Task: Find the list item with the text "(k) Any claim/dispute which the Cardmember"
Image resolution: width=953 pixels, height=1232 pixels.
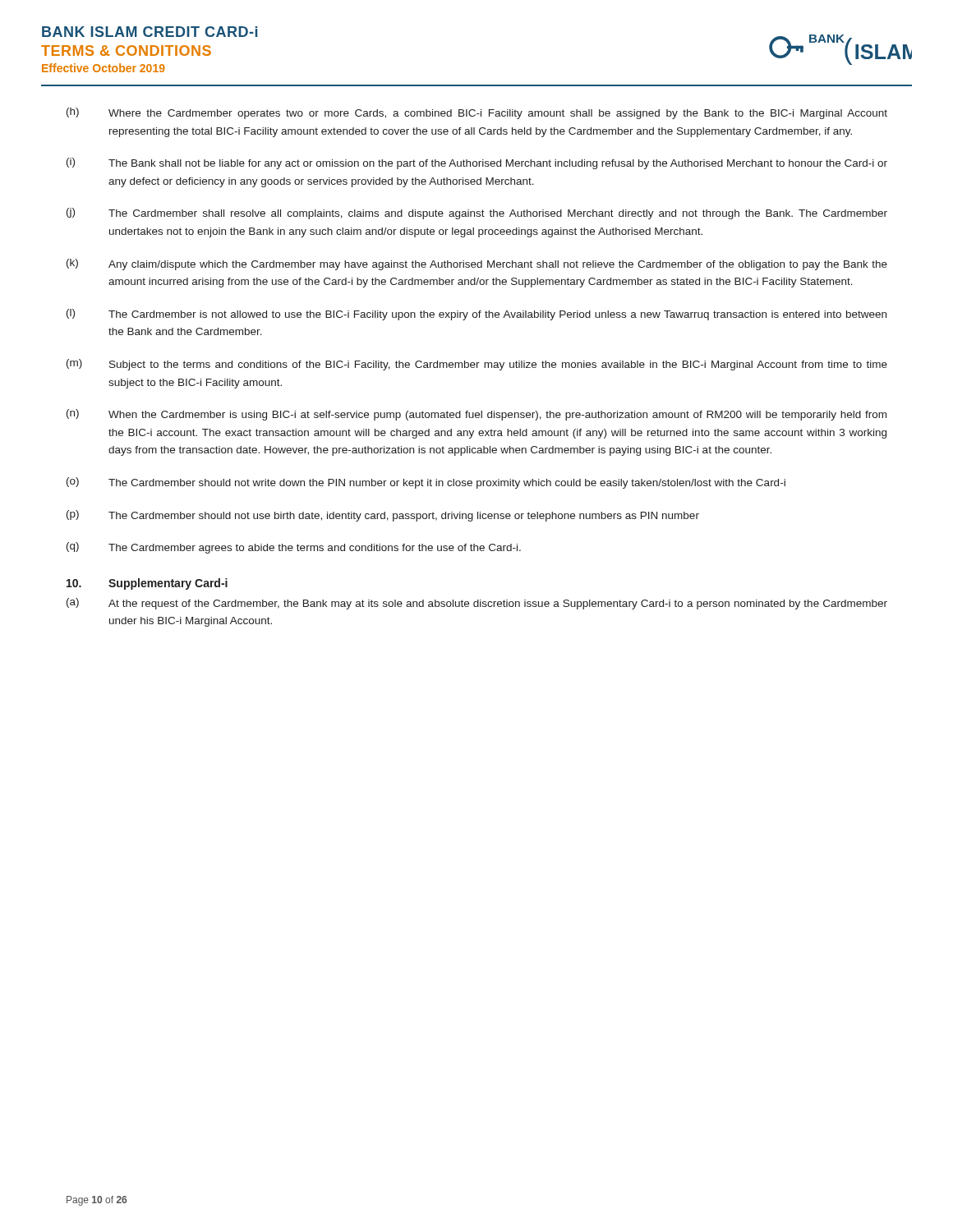Action: (476, 273)
